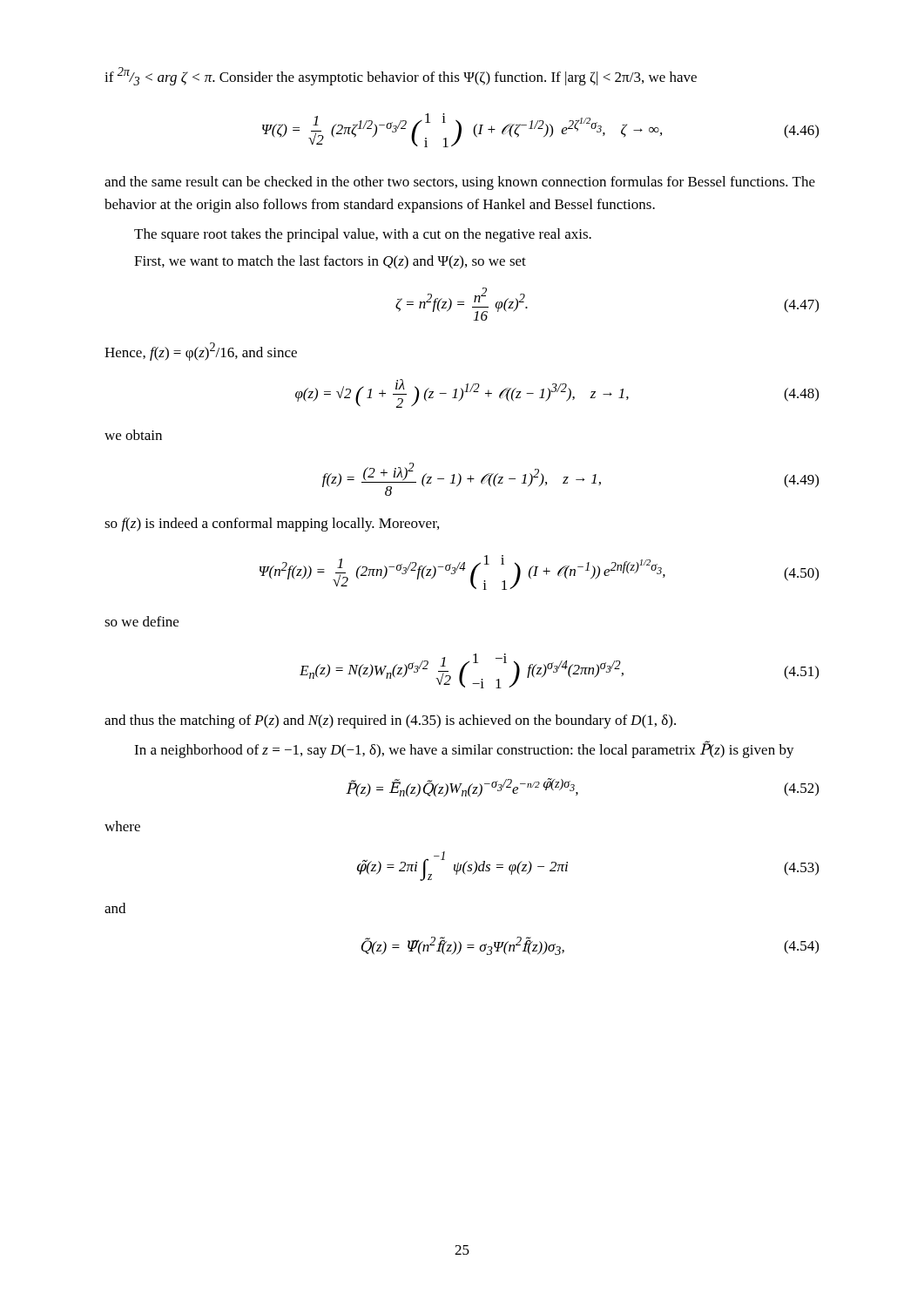Locate the block of text that opens with "First, we want to match the"
Image resolution: width=924 pixels, height=1307 pixels.
[x=330, y=261]
